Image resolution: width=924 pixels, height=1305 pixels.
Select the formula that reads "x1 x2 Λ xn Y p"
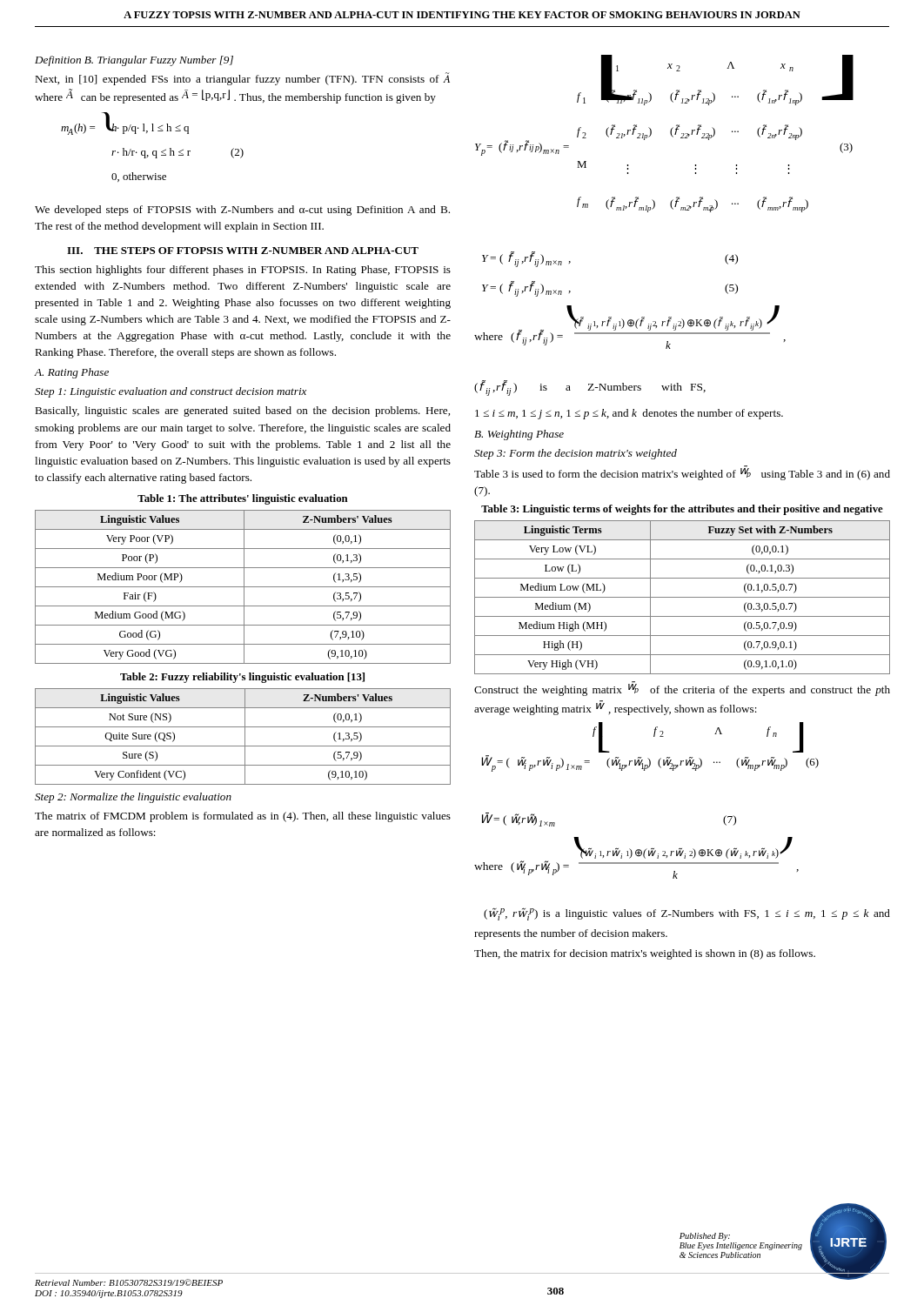point(674,146)
